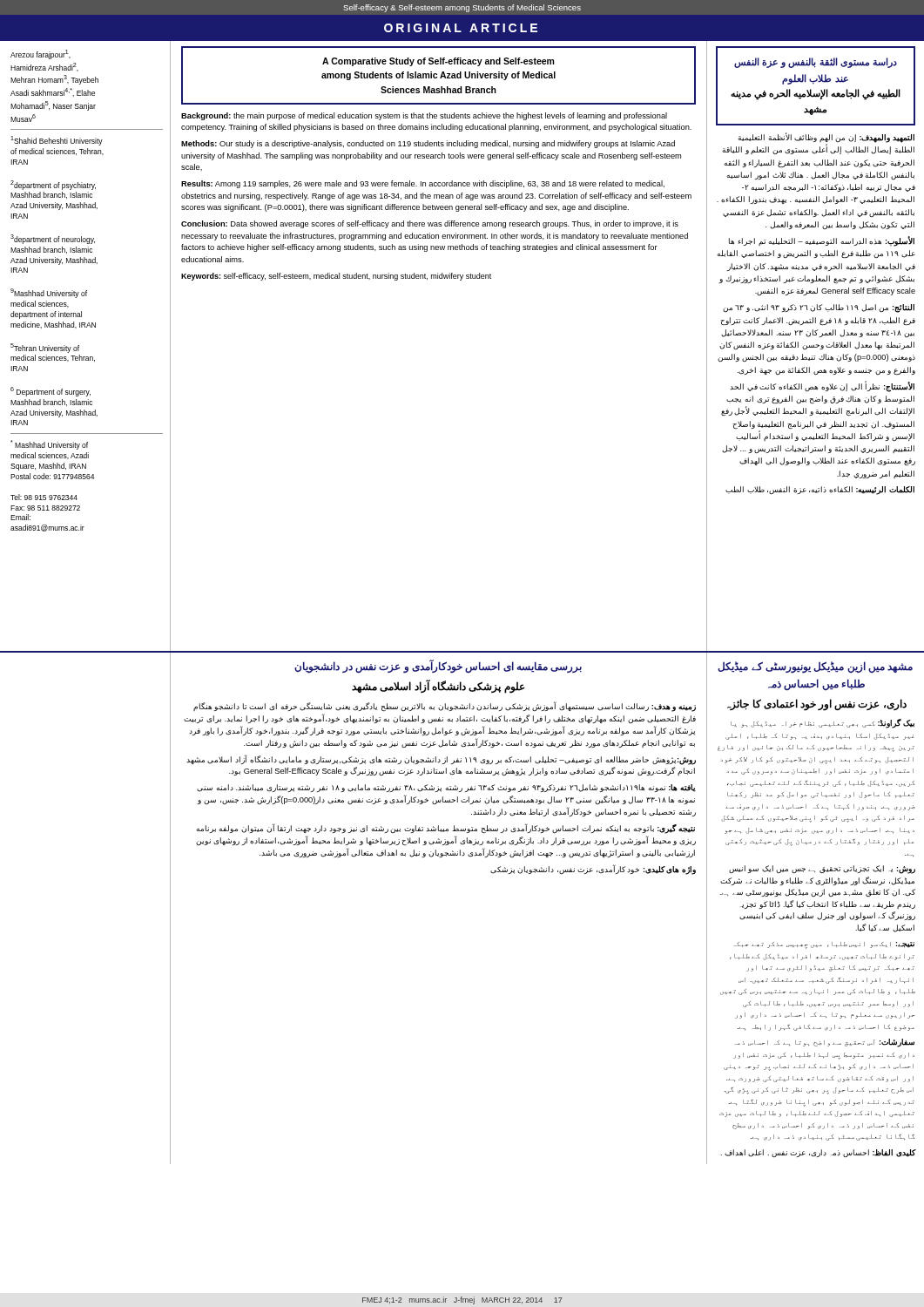Point to the text starting "روش:پژوهش حاضر مطالعه ای توصیفی– تحلیلی"
The image size is (924, 1307).
pyautogui.click(x=441, y=765)
